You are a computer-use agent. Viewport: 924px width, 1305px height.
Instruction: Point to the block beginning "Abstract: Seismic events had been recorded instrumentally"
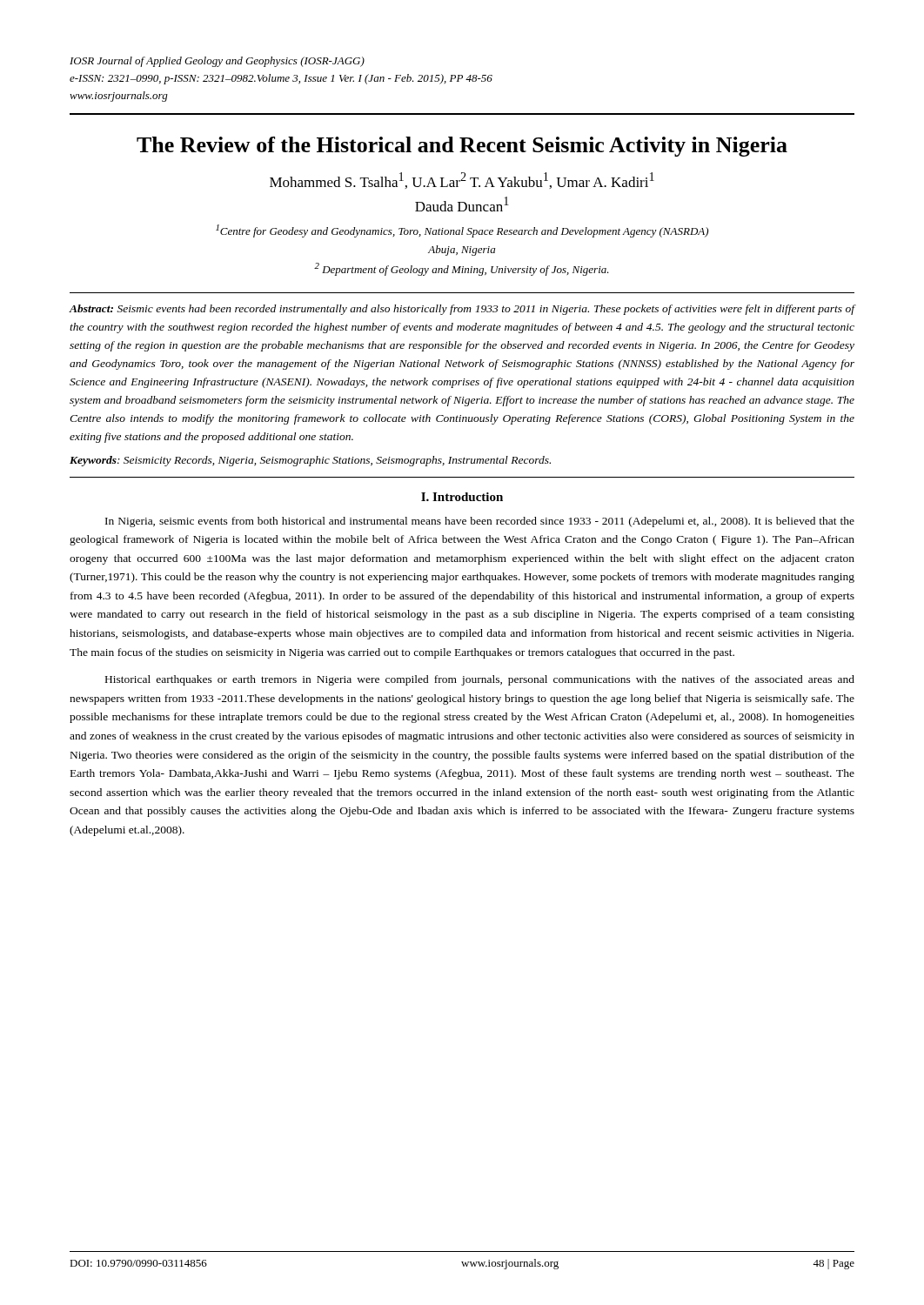(462, 385)
